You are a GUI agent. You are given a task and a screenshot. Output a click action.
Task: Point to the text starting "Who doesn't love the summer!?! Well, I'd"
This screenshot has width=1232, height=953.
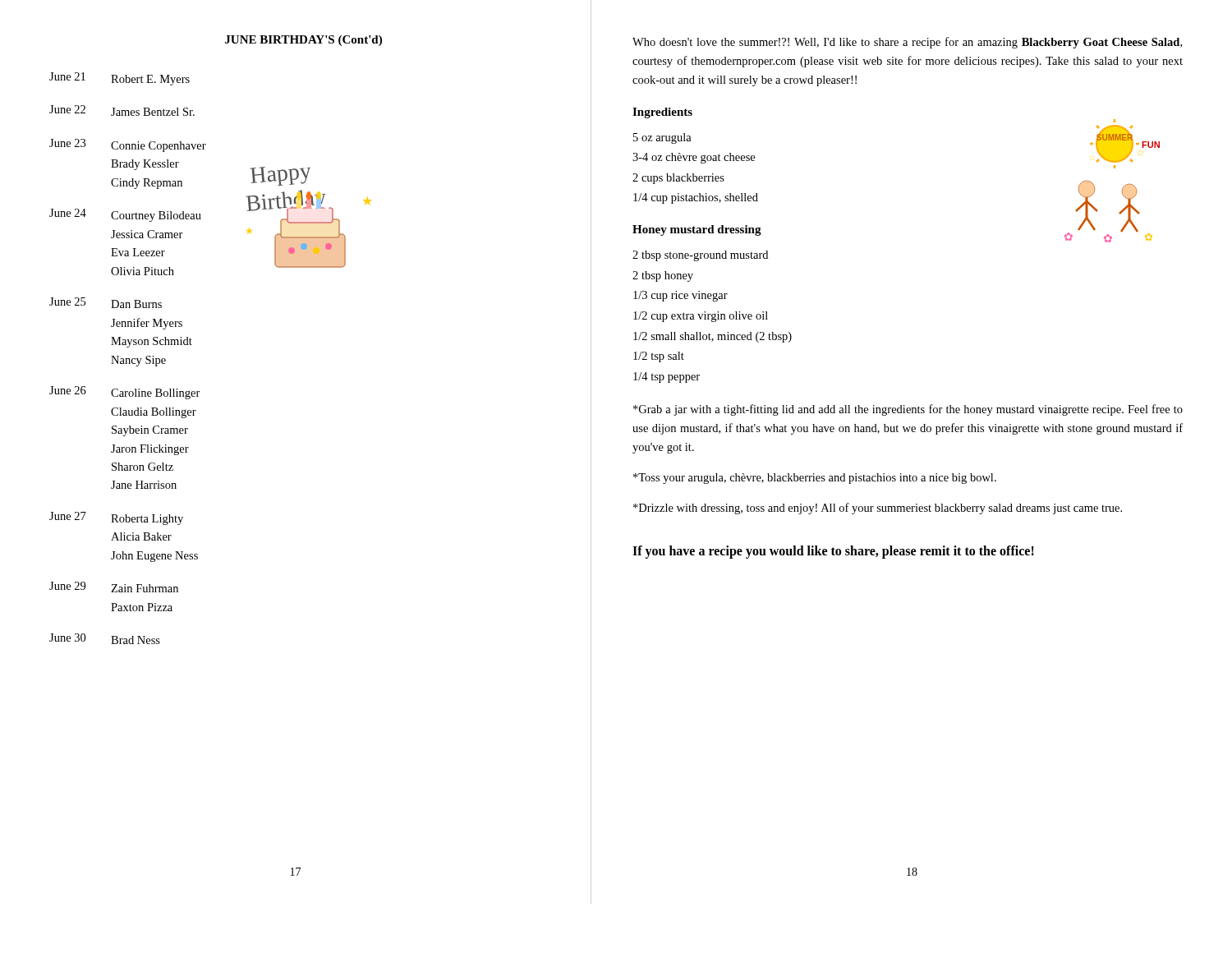(908, 61)
